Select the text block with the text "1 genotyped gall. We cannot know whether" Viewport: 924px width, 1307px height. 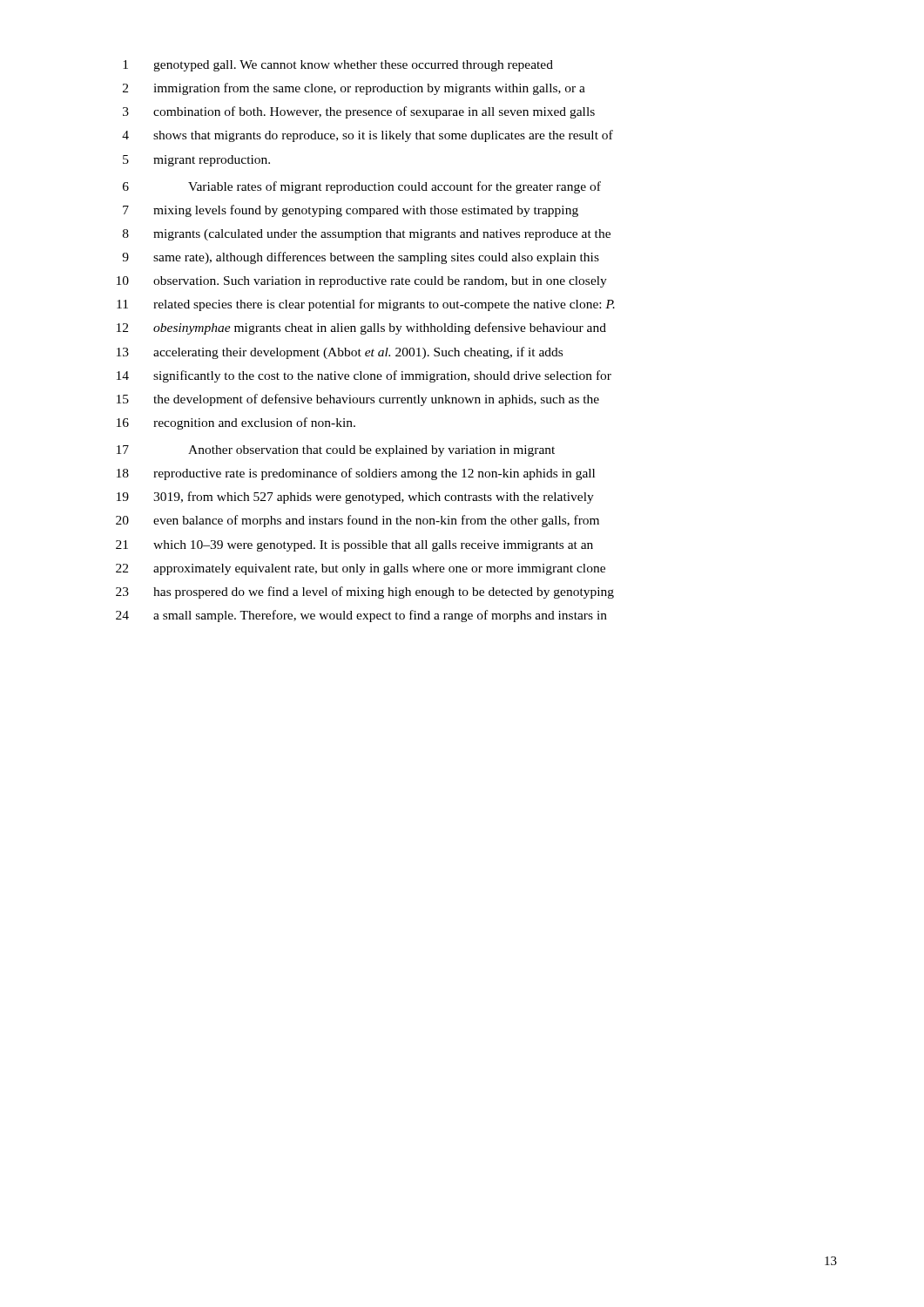pos(466,111)
